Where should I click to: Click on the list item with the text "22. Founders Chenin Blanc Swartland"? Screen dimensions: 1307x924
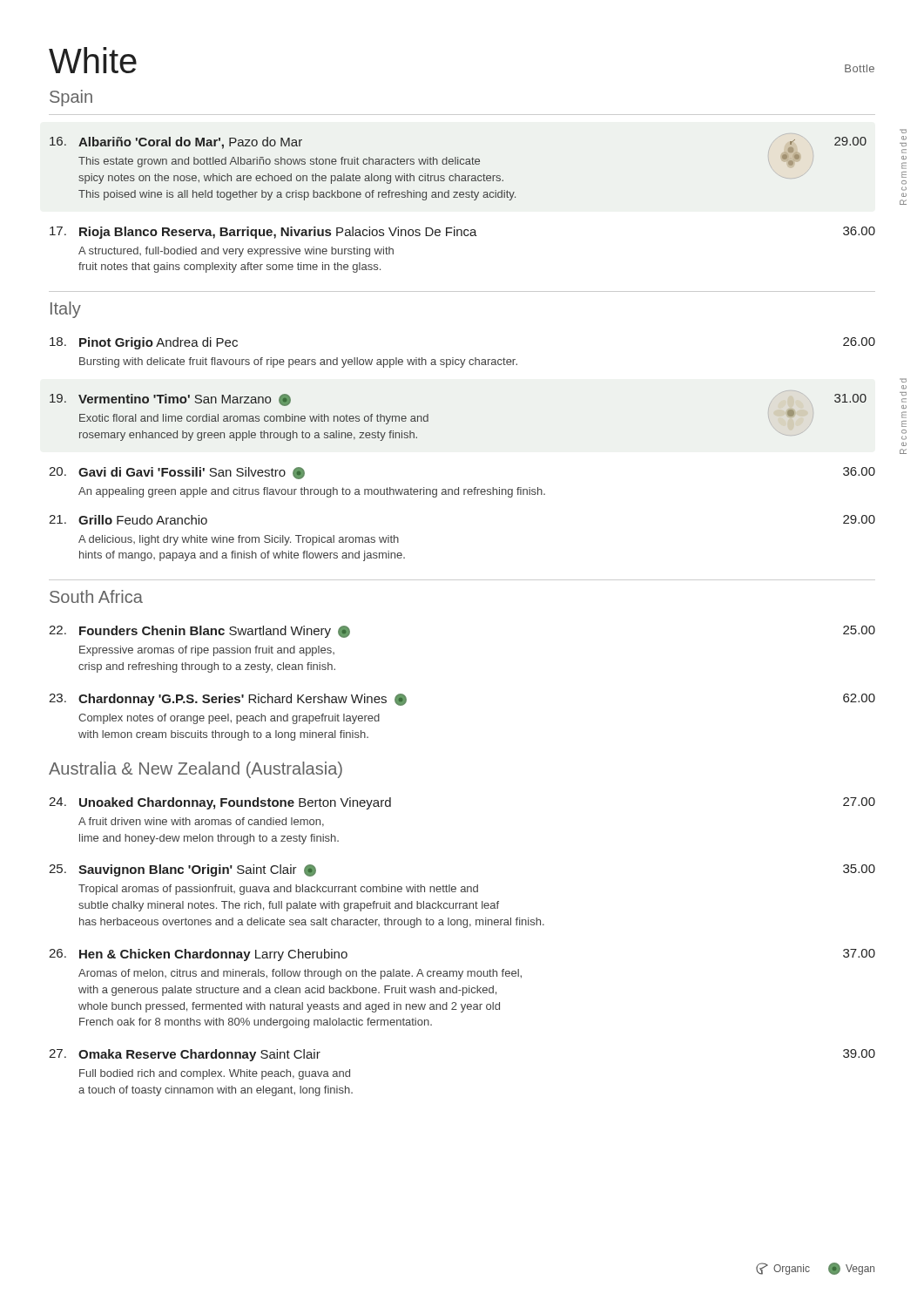(209, 631)
